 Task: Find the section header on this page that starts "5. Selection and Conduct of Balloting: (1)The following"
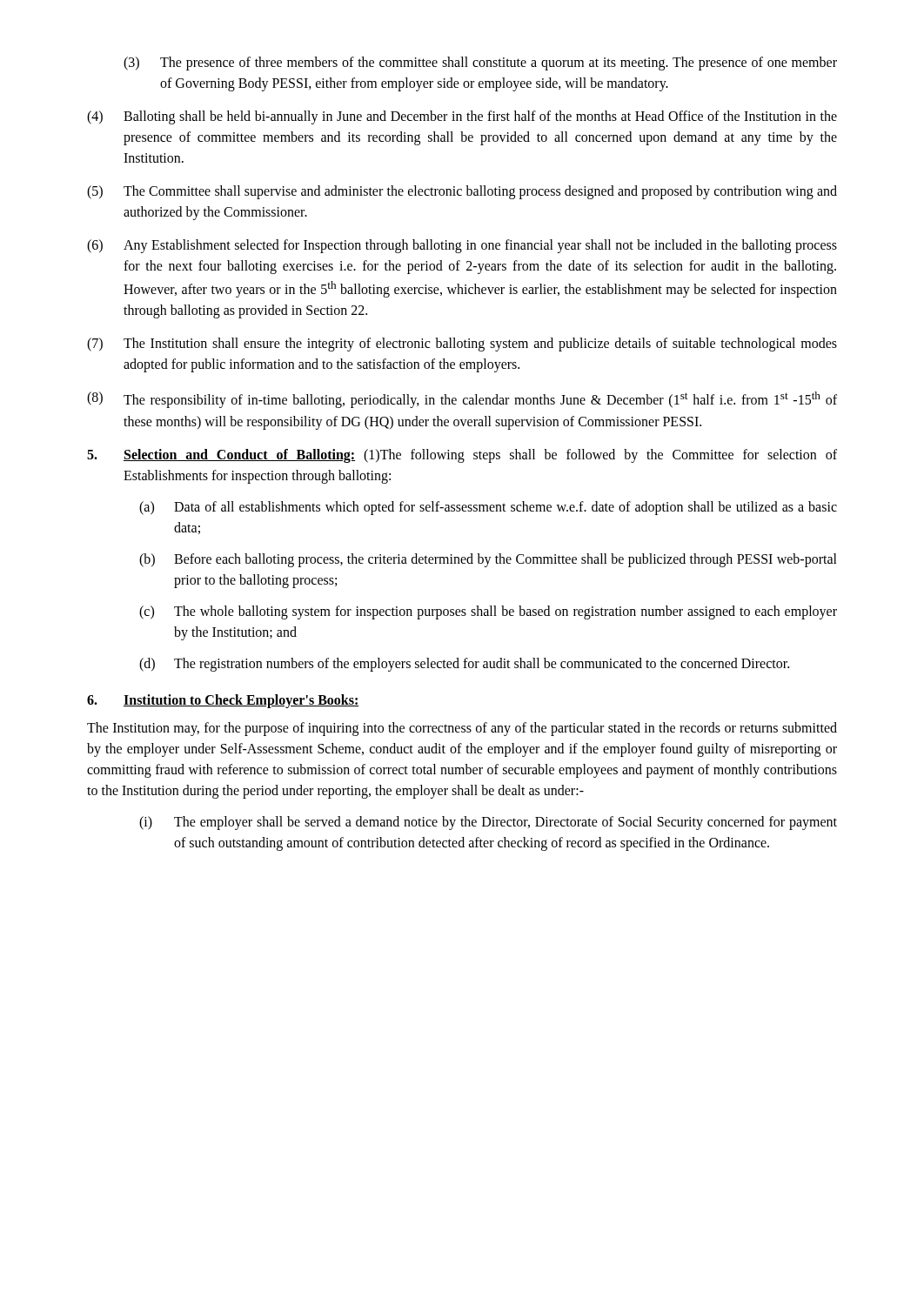tap(462, 465)
